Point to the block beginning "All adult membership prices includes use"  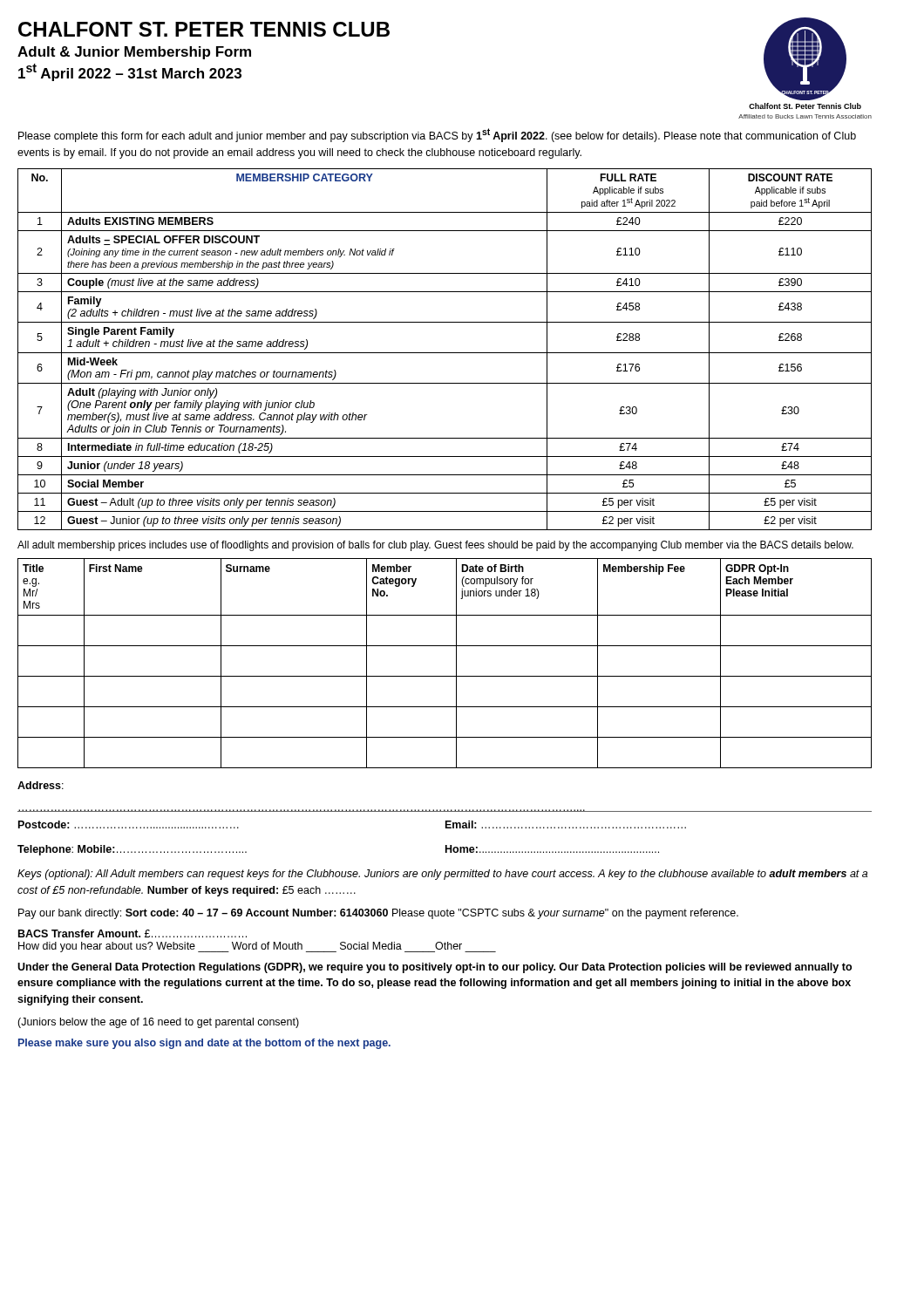point(436,545)
